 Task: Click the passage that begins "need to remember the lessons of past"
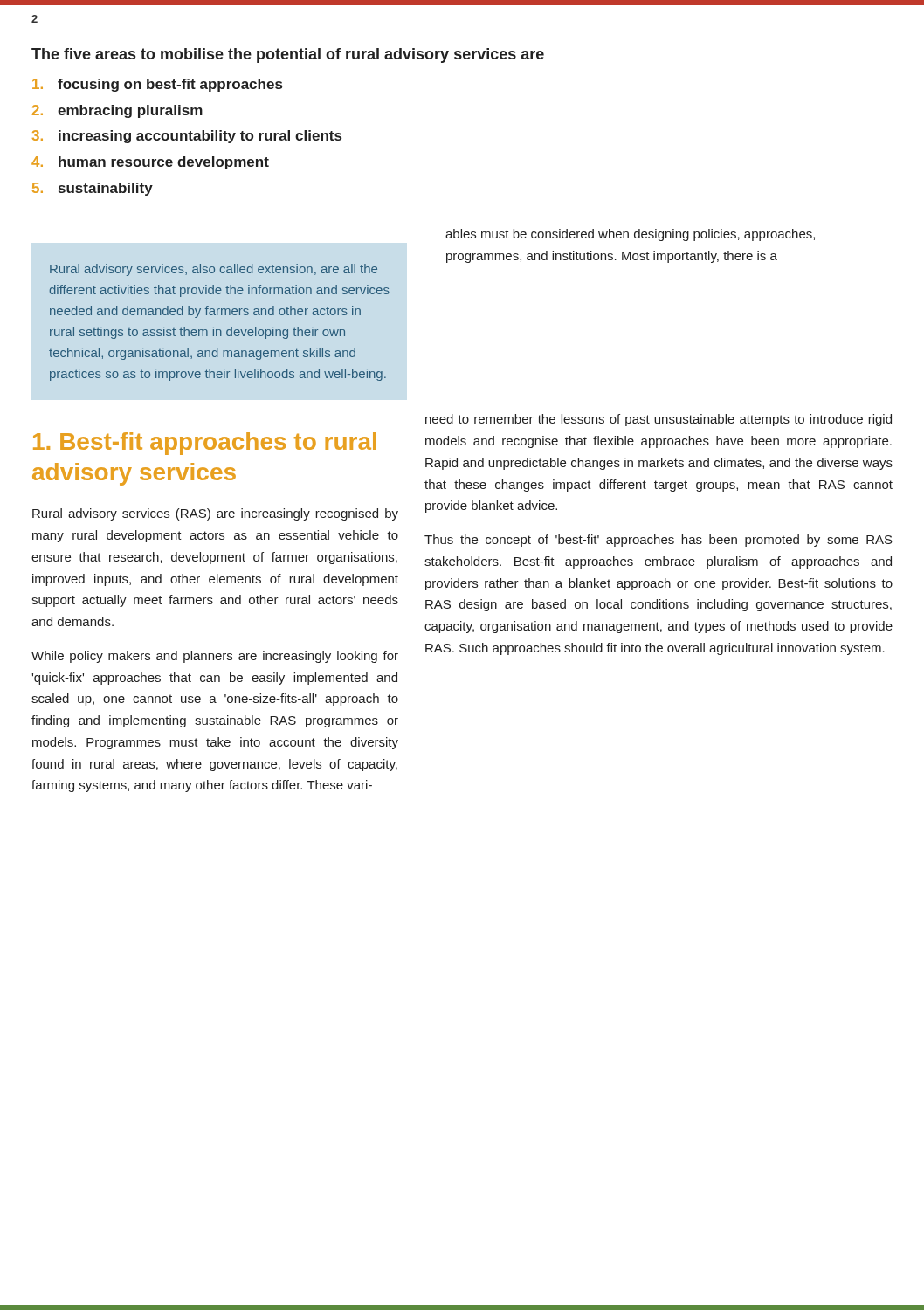659,534
